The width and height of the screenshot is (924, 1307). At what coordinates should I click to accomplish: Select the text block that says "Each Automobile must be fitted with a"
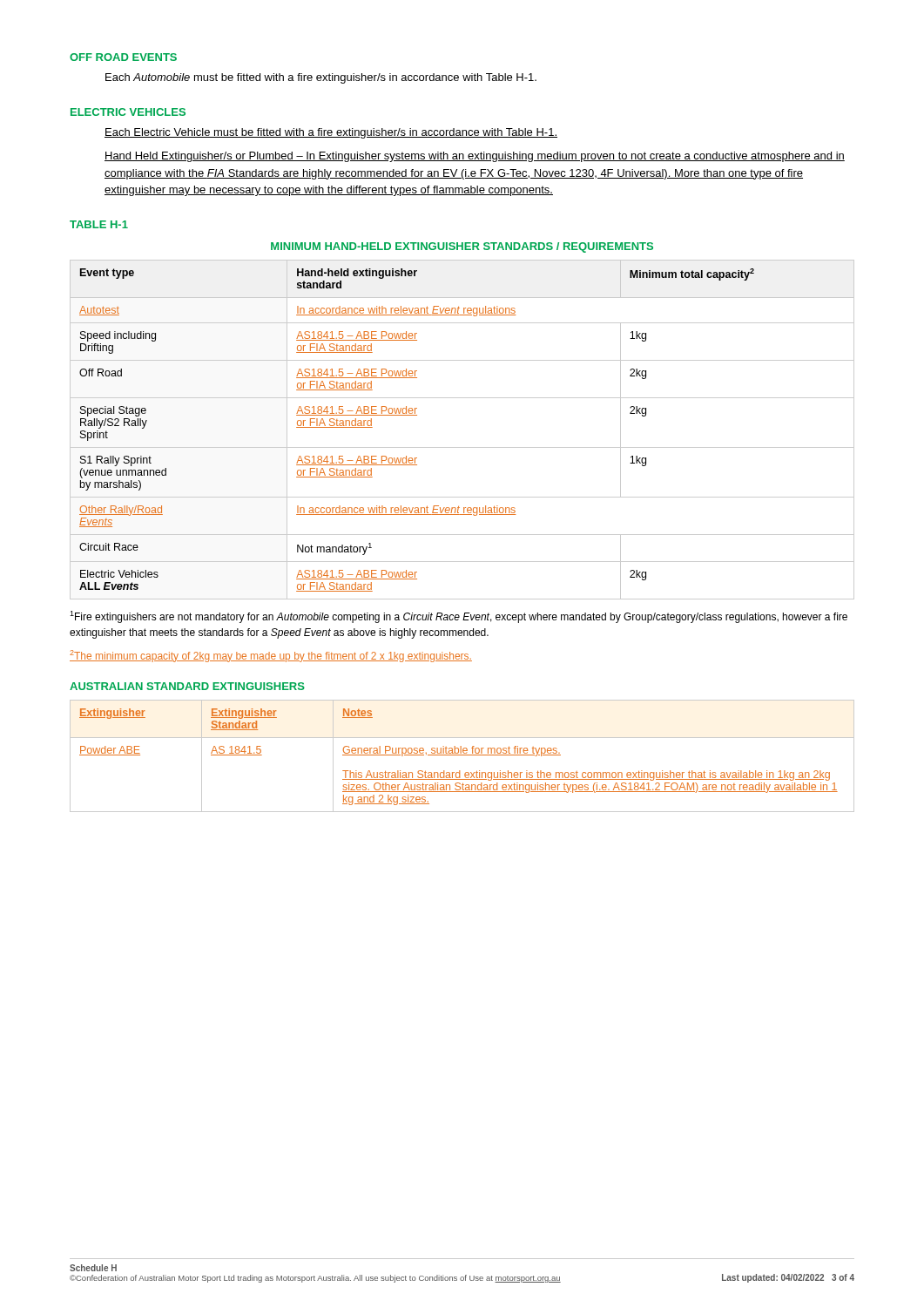[x=321, y=77]
